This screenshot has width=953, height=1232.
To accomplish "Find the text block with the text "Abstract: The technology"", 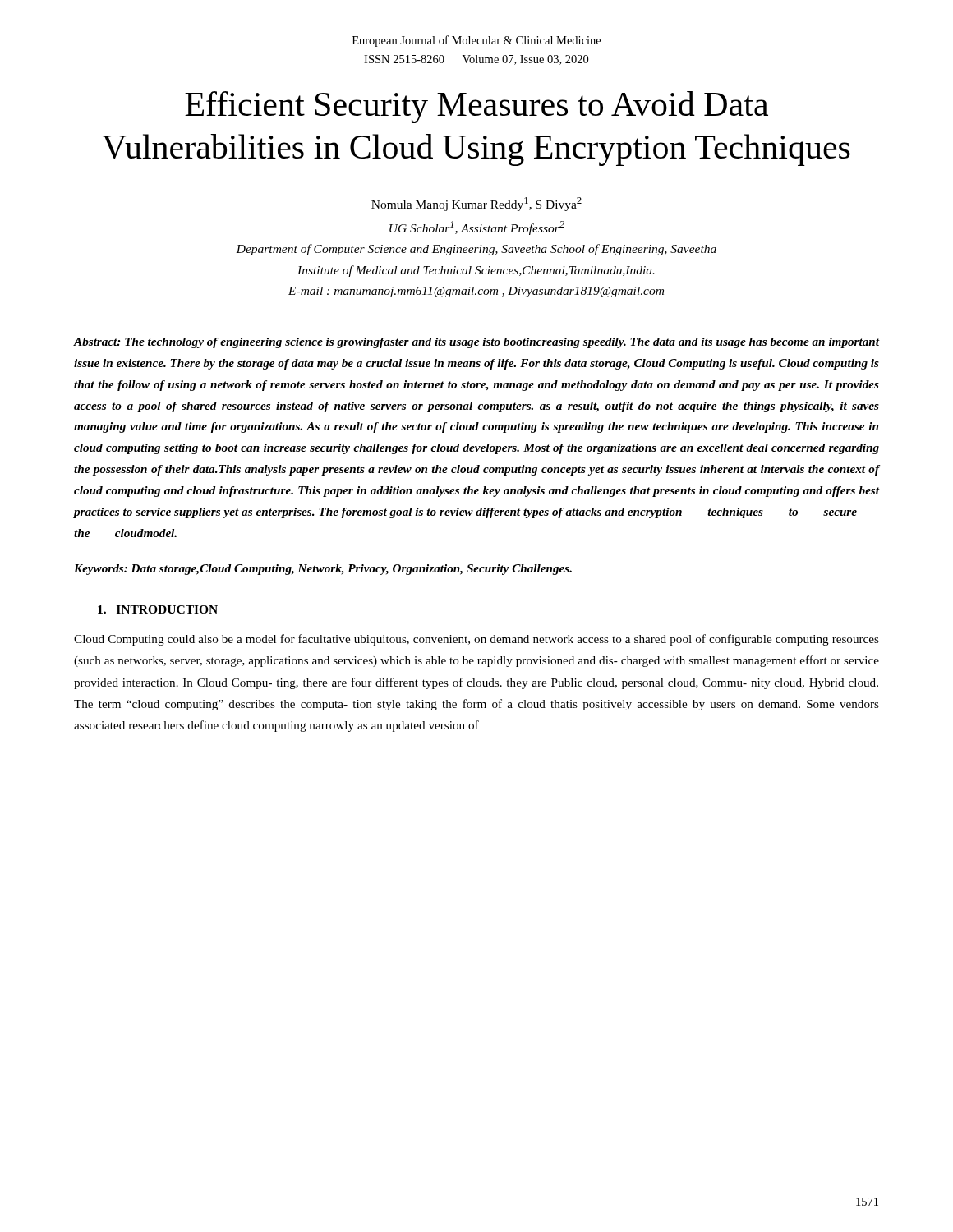I will pos(476,437).
